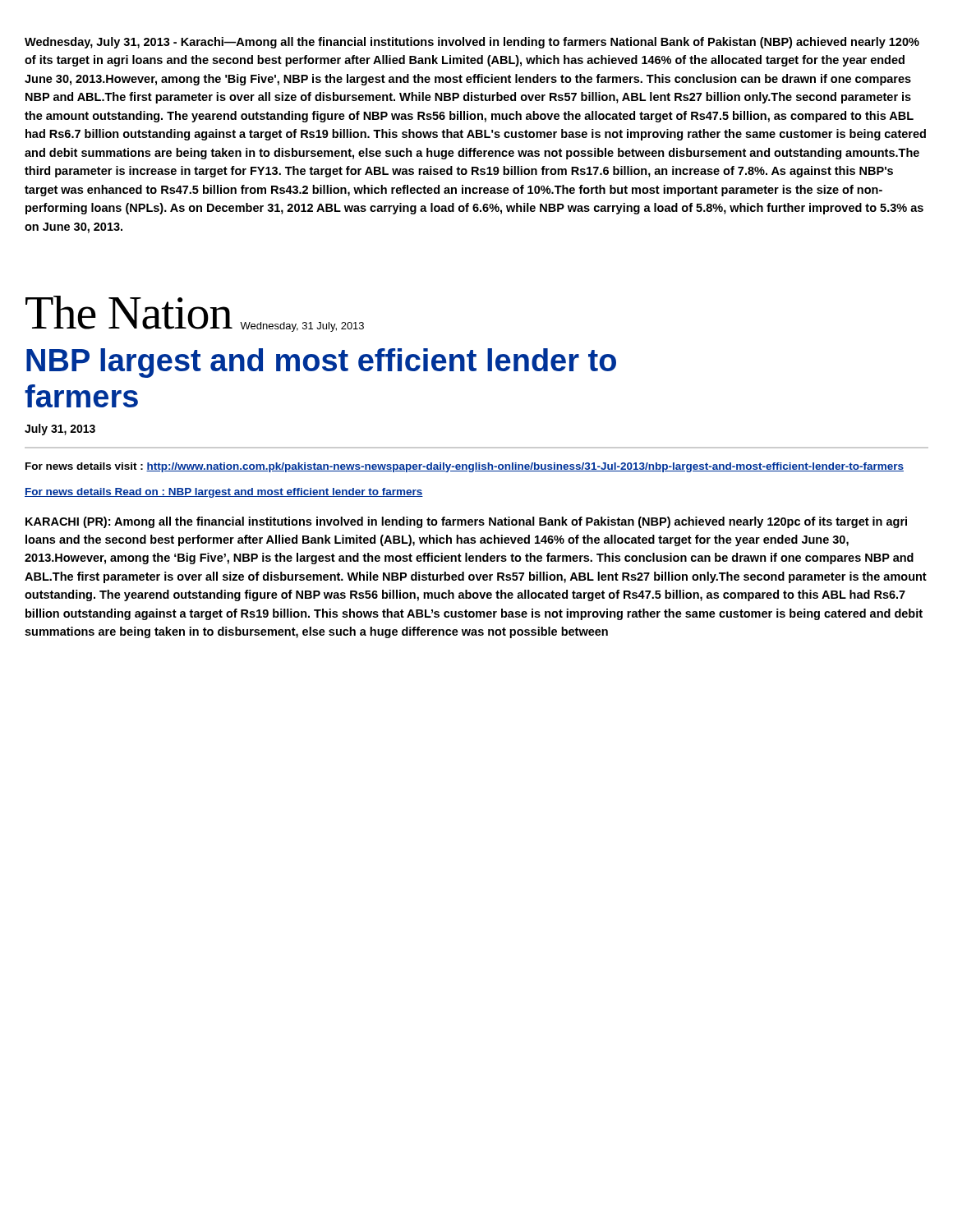953x1232 pixels.
Task: Point to the block beginning "For news details Read on :"
Action: tap(224, 491)
